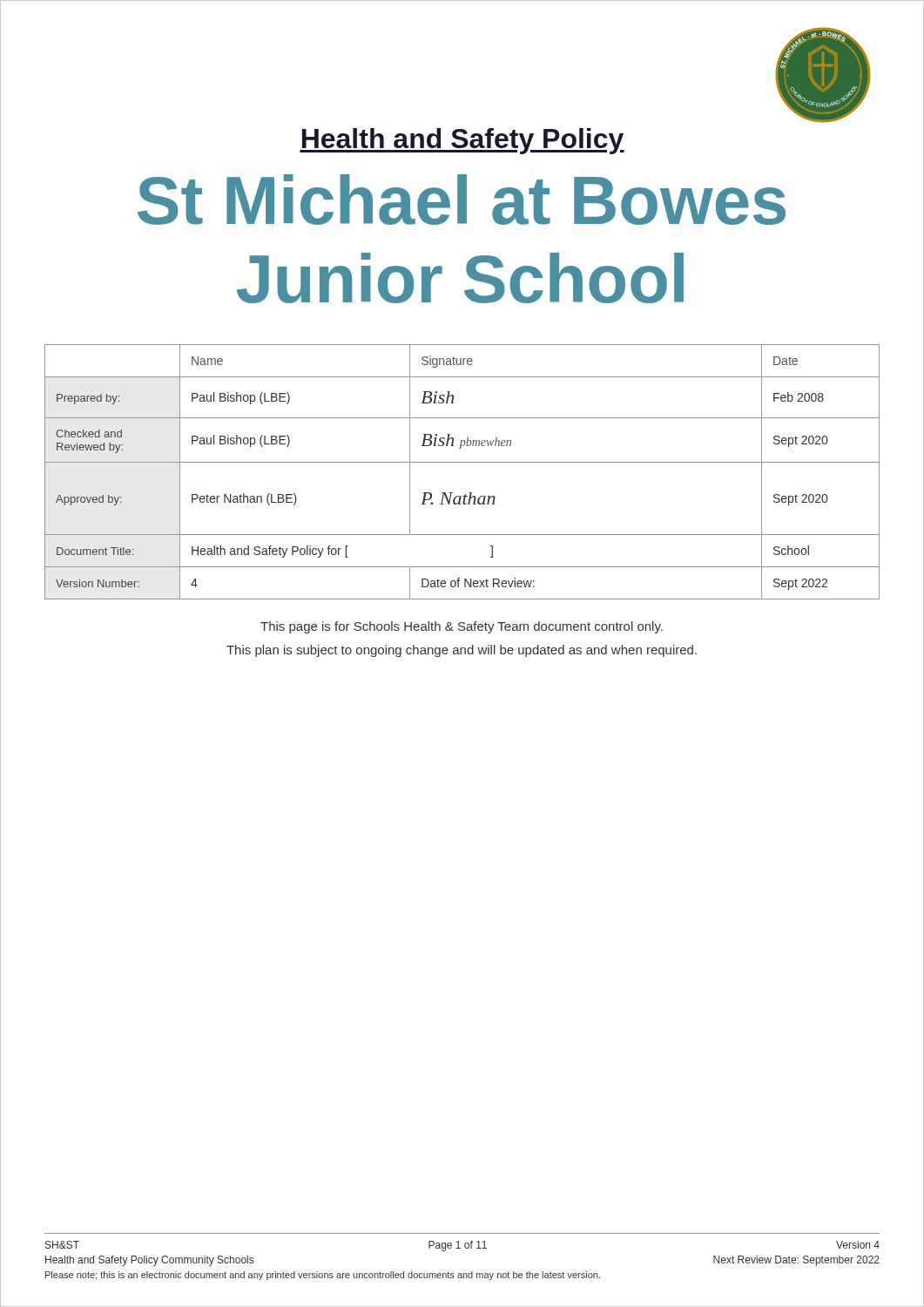
Task: Locate the title with the text "Health and Safety"
Action: pyautogui.click(x=462, y=139)
